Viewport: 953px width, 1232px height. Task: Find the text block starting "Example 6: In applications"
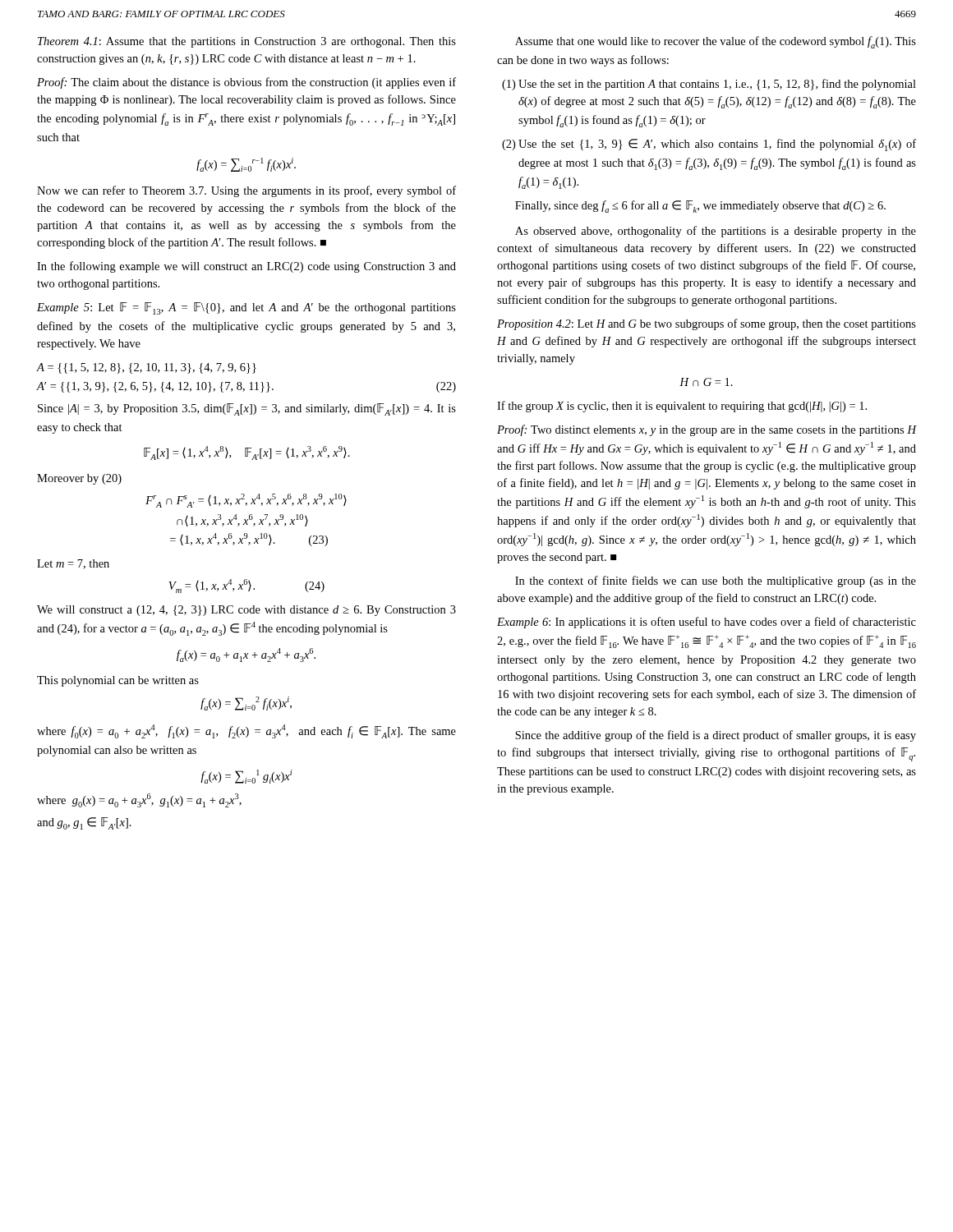point(707,667)
